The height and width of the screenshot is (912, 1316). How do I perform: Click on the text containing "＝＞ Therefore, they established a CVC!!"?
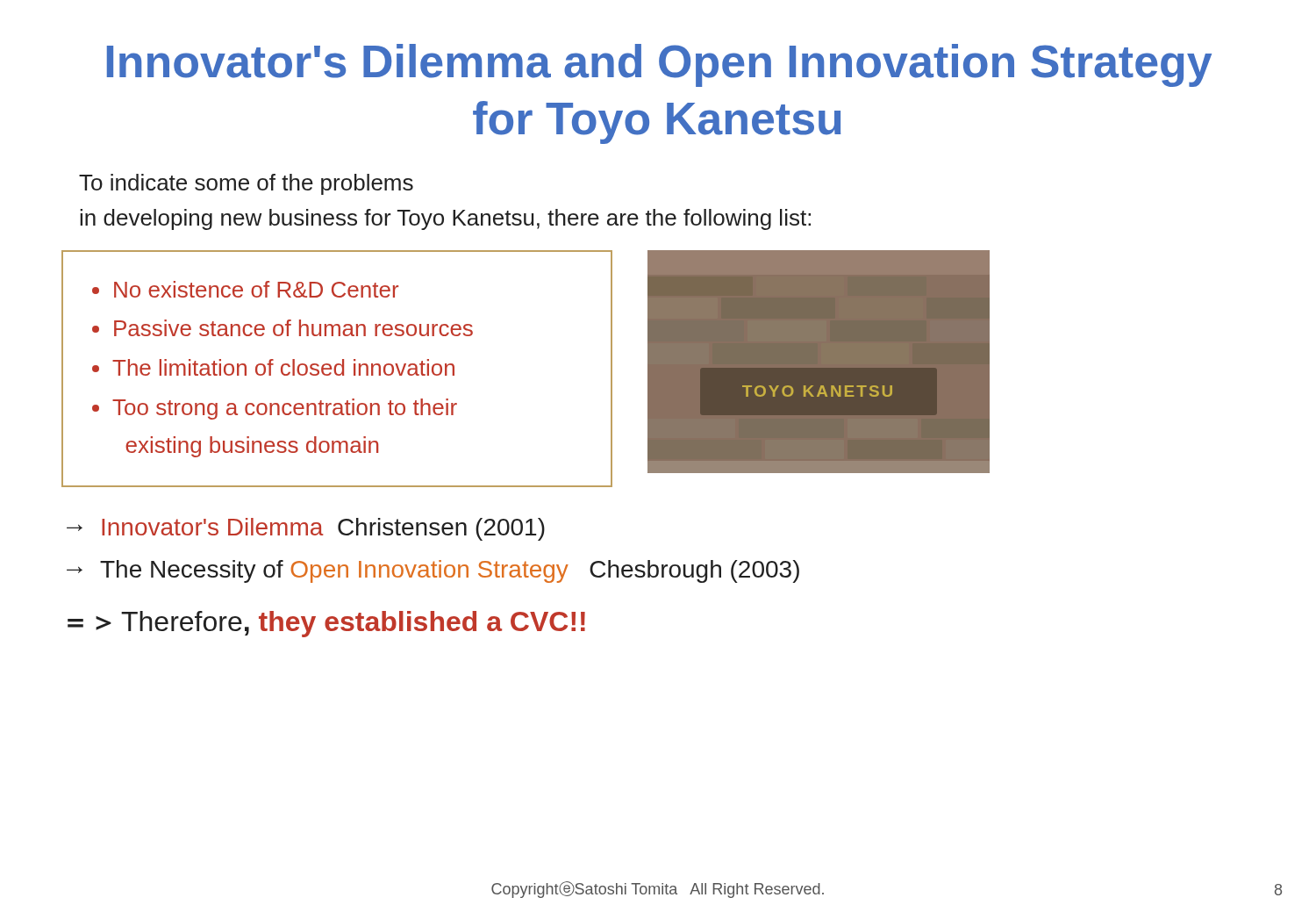coord(325,622)
